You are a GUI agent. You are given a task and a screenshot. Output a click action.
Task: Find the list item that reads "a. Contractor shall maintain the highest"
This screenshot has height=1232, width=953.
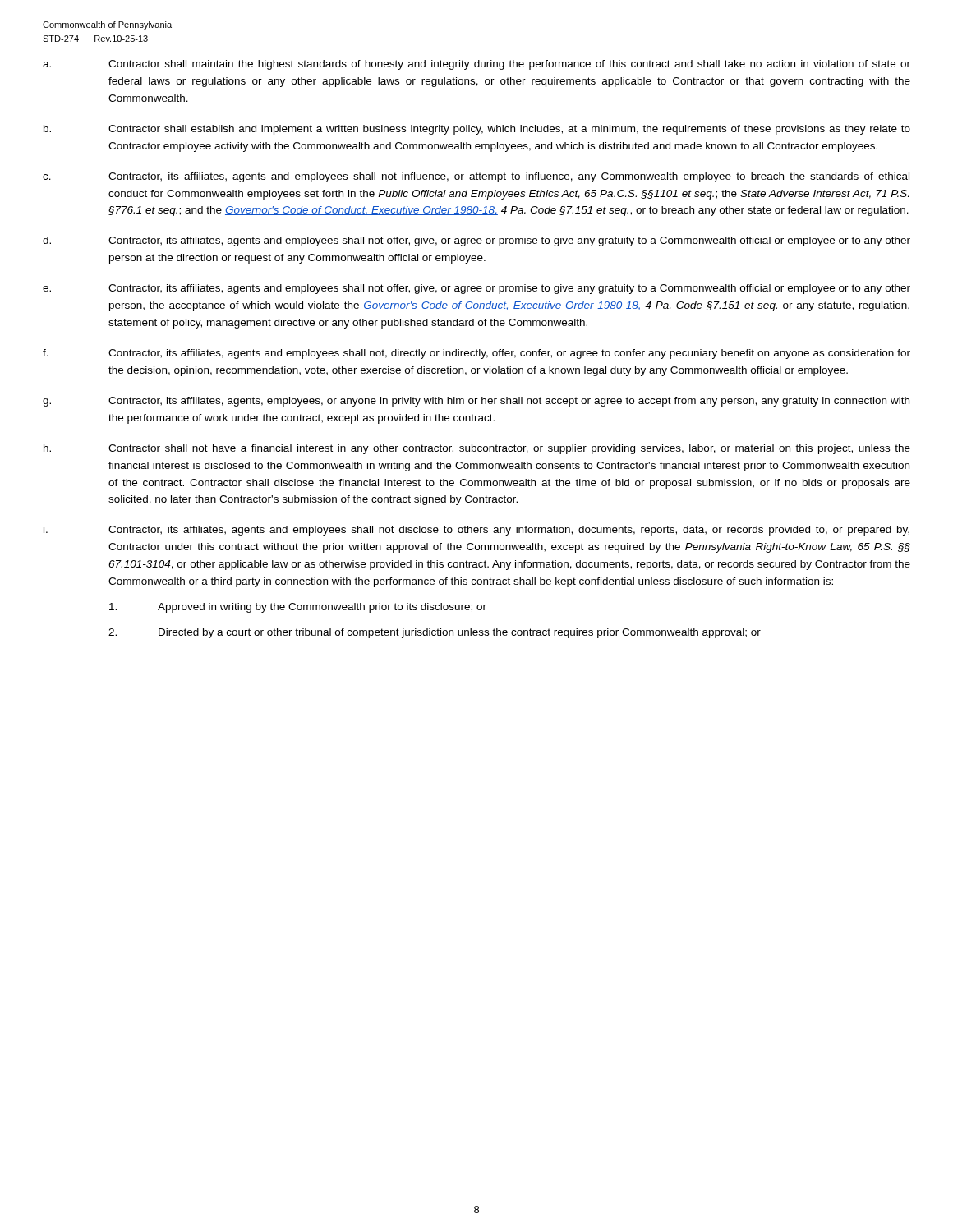coord(476,82)
